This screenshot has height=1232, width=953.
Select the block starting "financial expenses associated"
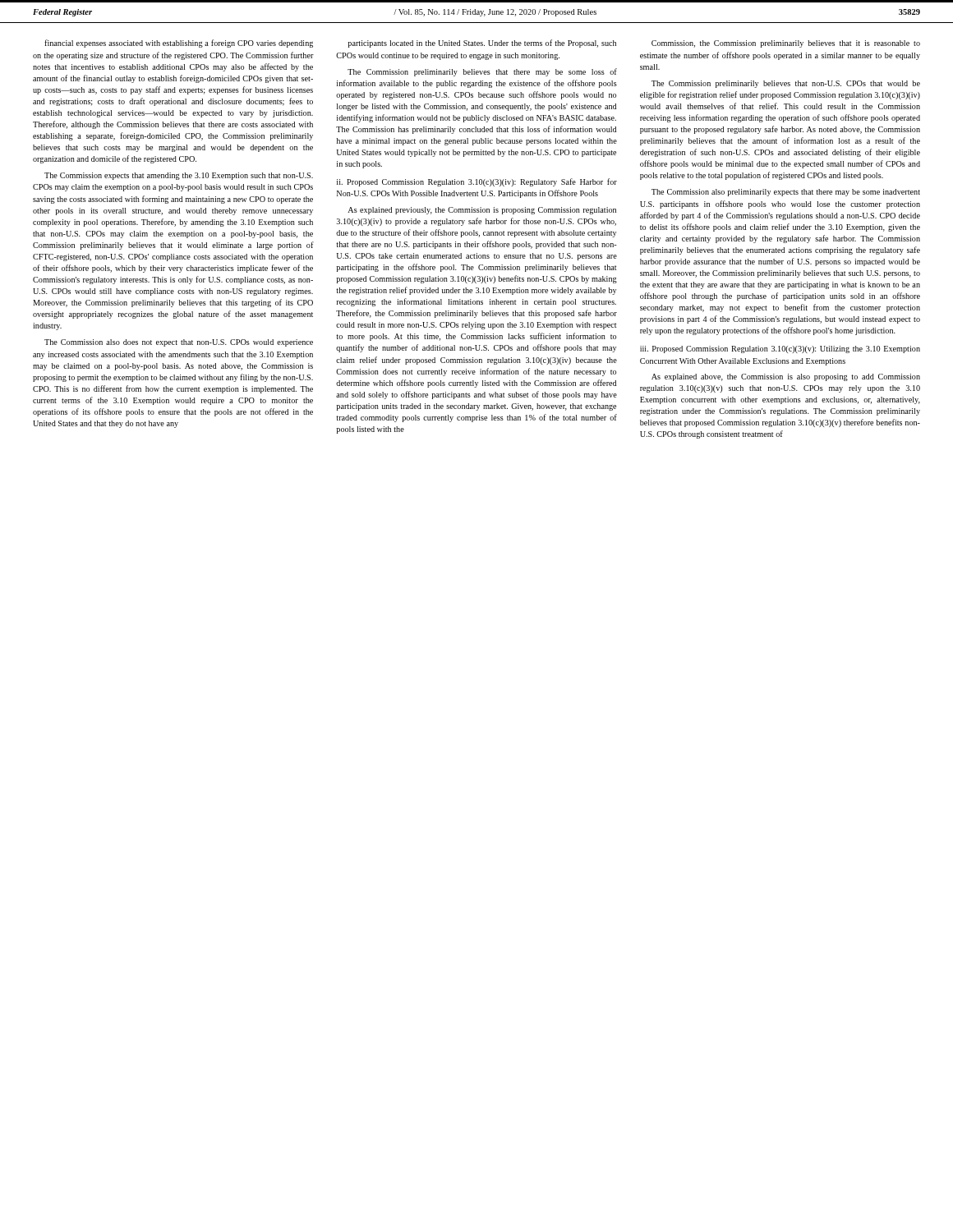pyautogui.click(x=173, y=102)
